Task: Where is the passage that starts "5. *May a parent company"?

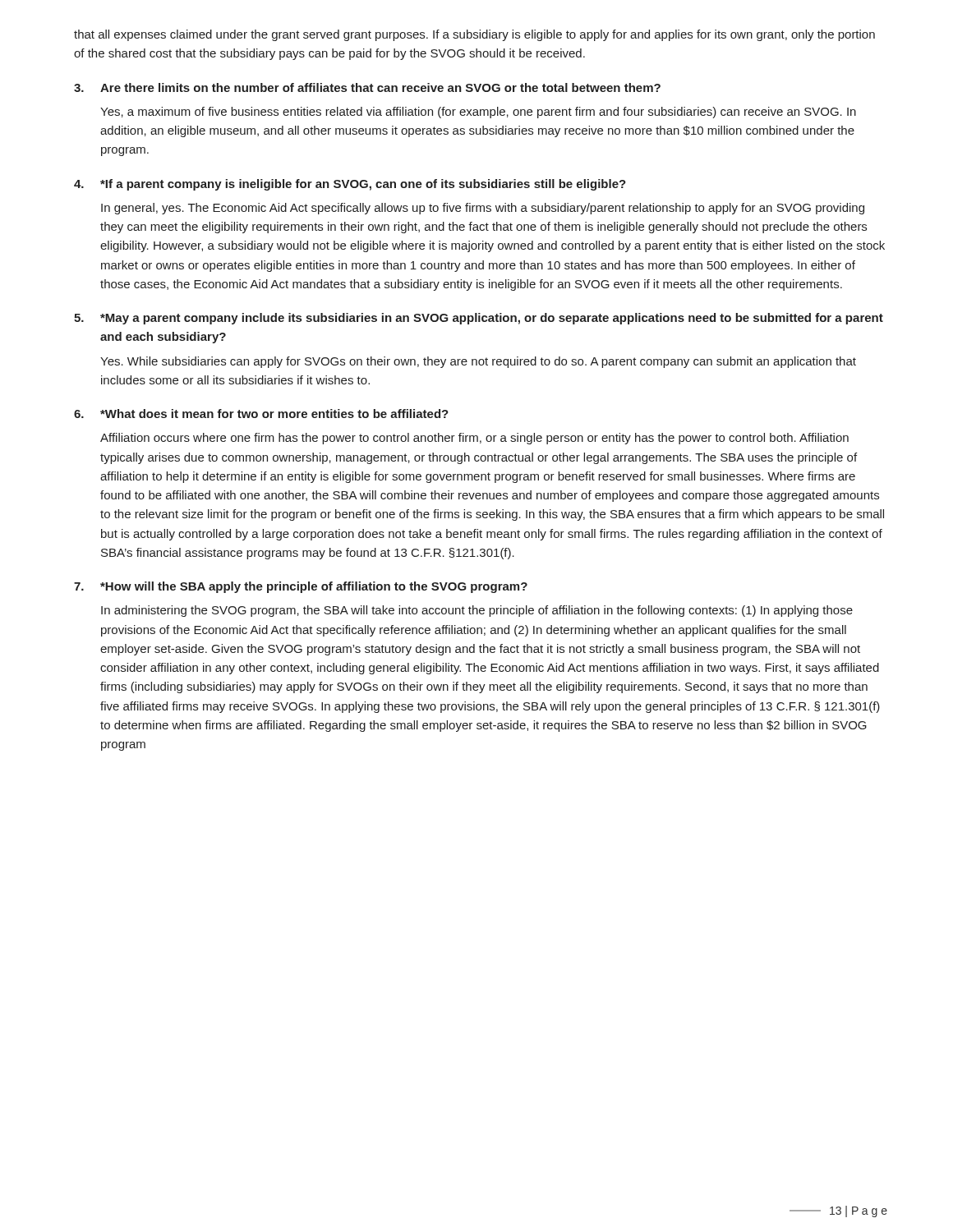Action: click(x=481, y=349)
